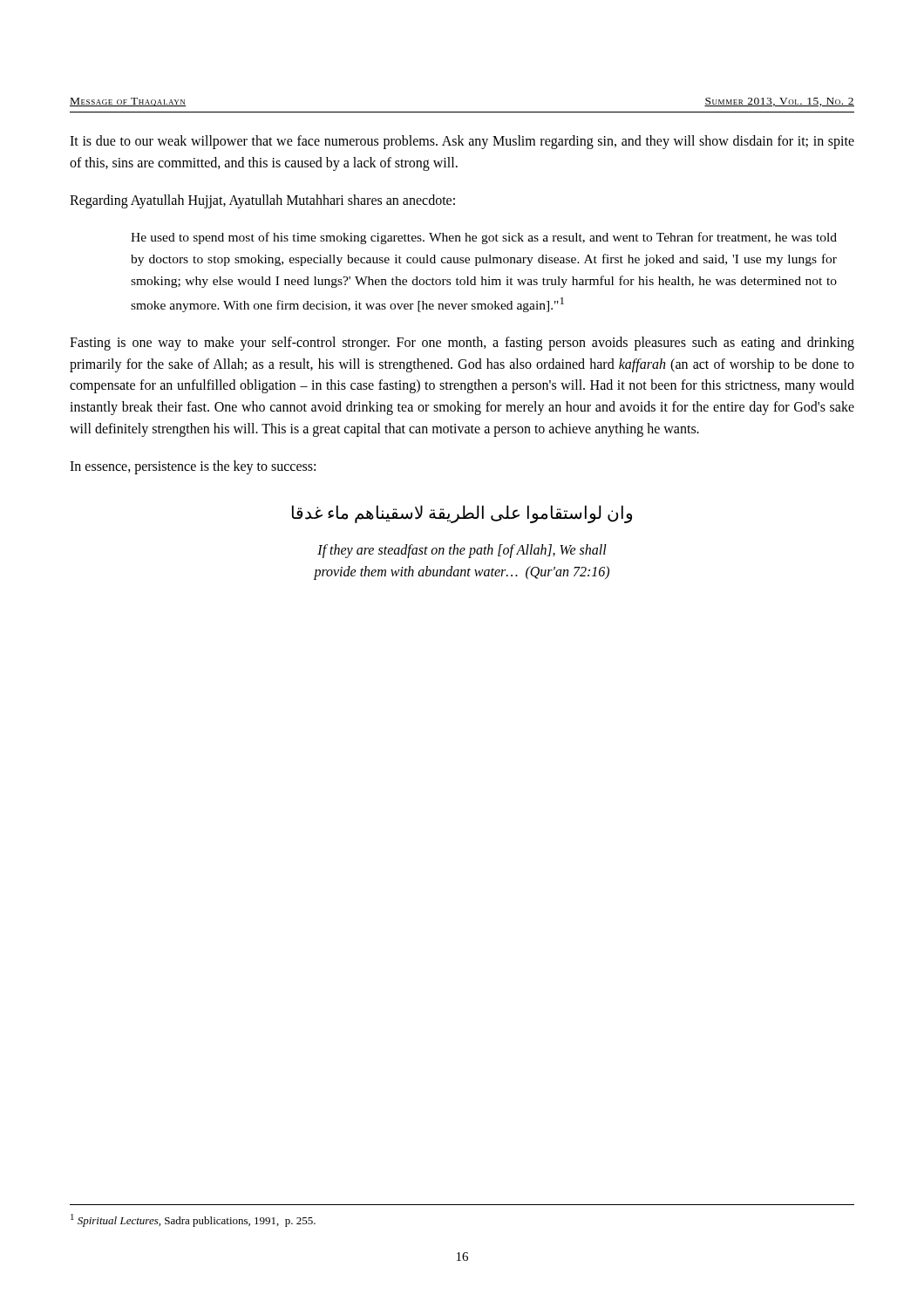The image size is (924, 1308).
Task: Navigate to the block starting "If they are steadfast on the"
Action: click(x=462, y=560)
